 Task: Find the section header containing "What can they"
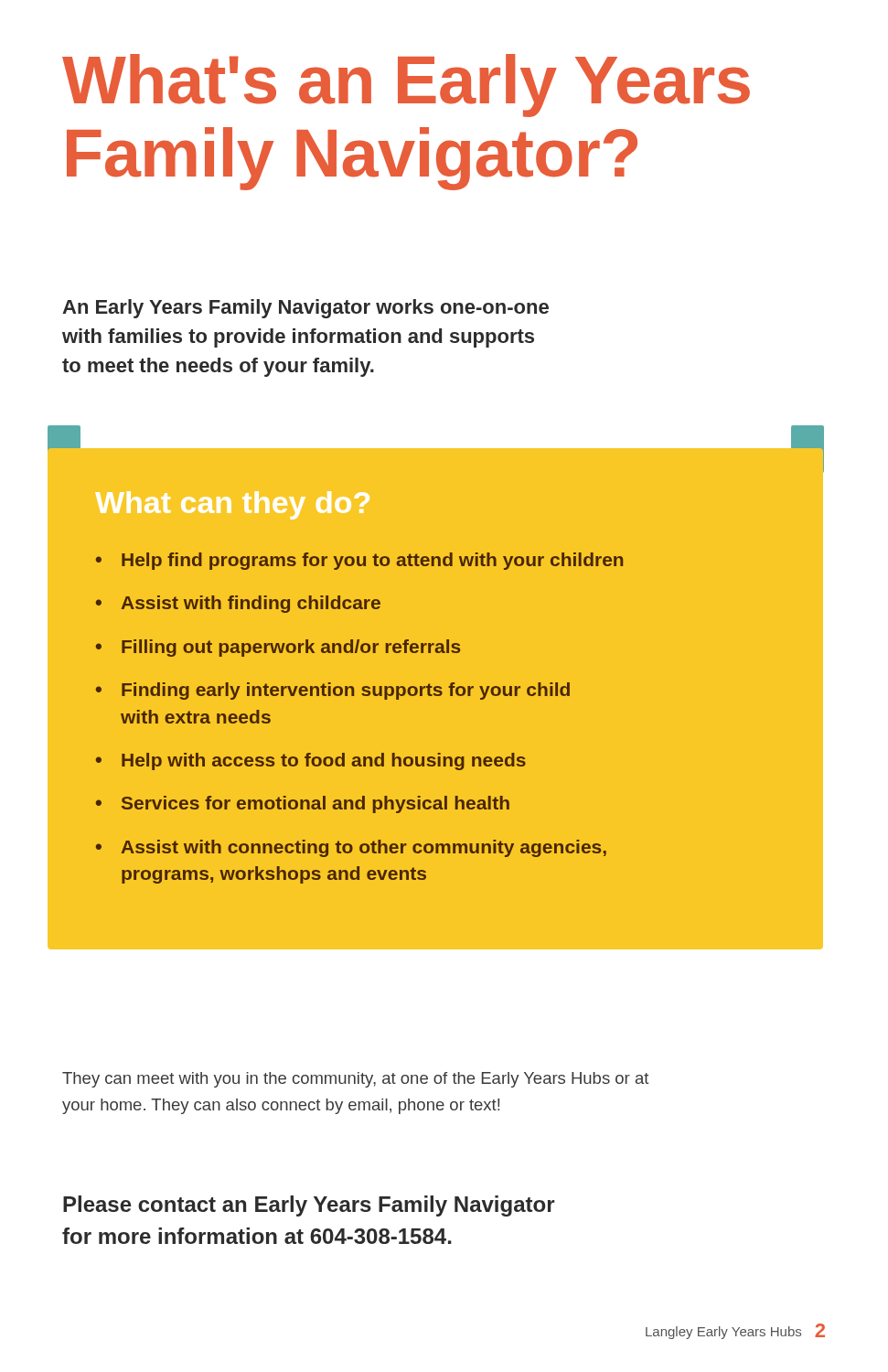[233, 502]
